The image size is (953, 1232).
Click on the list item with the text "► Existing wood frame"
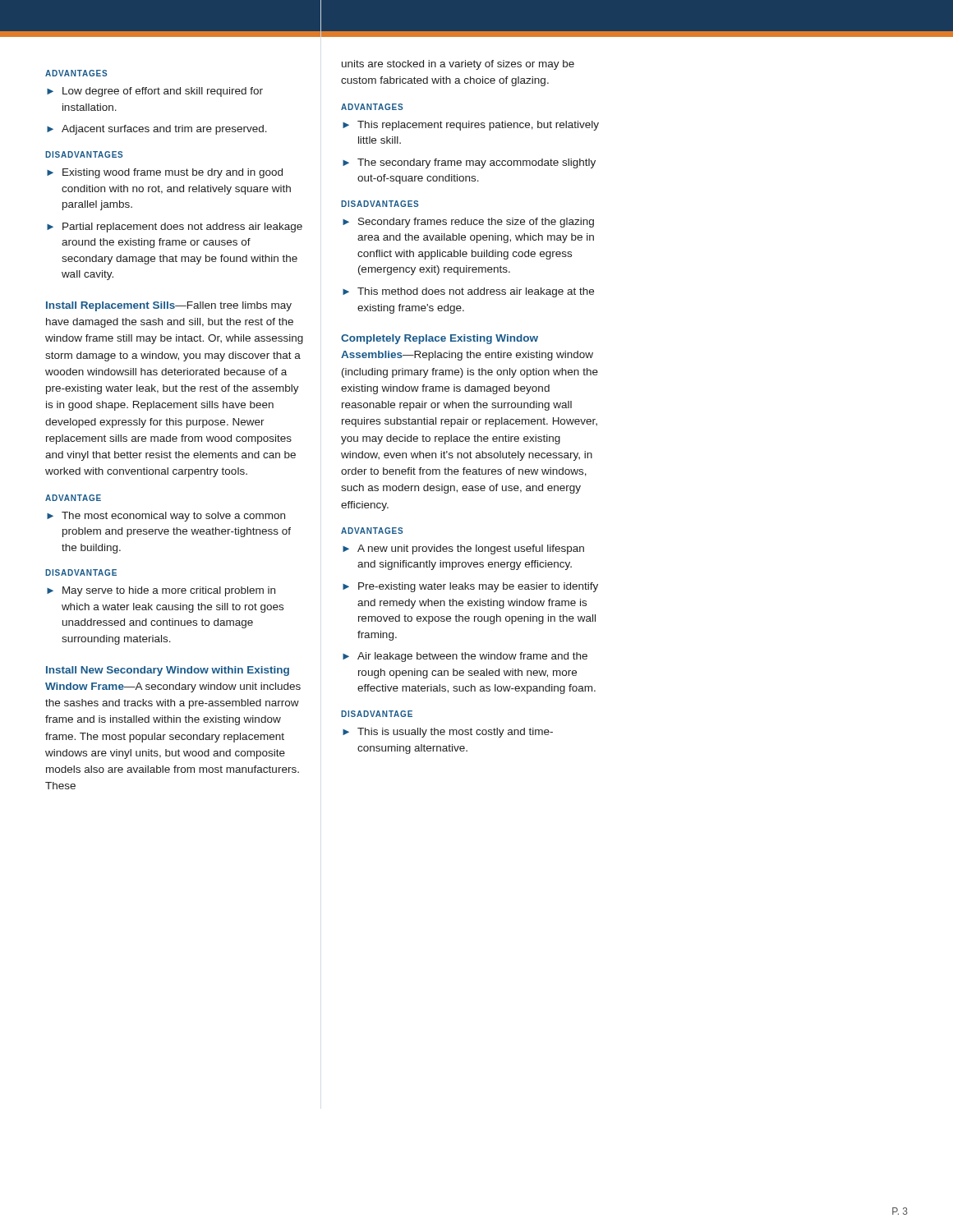pyautogui.click(x=175, y=188)
